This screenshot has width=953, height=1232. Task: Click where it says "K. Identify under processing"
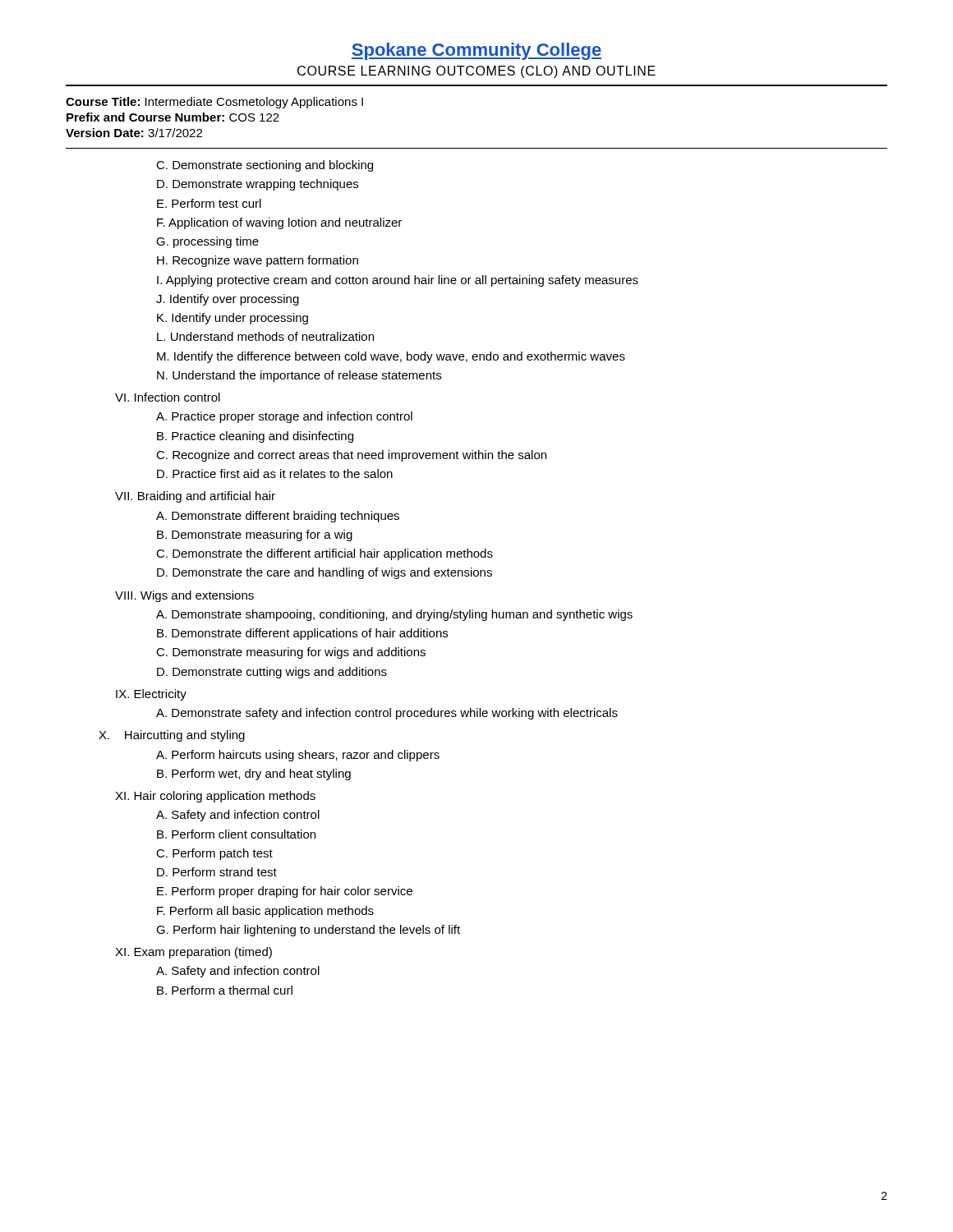coord(232,317)
